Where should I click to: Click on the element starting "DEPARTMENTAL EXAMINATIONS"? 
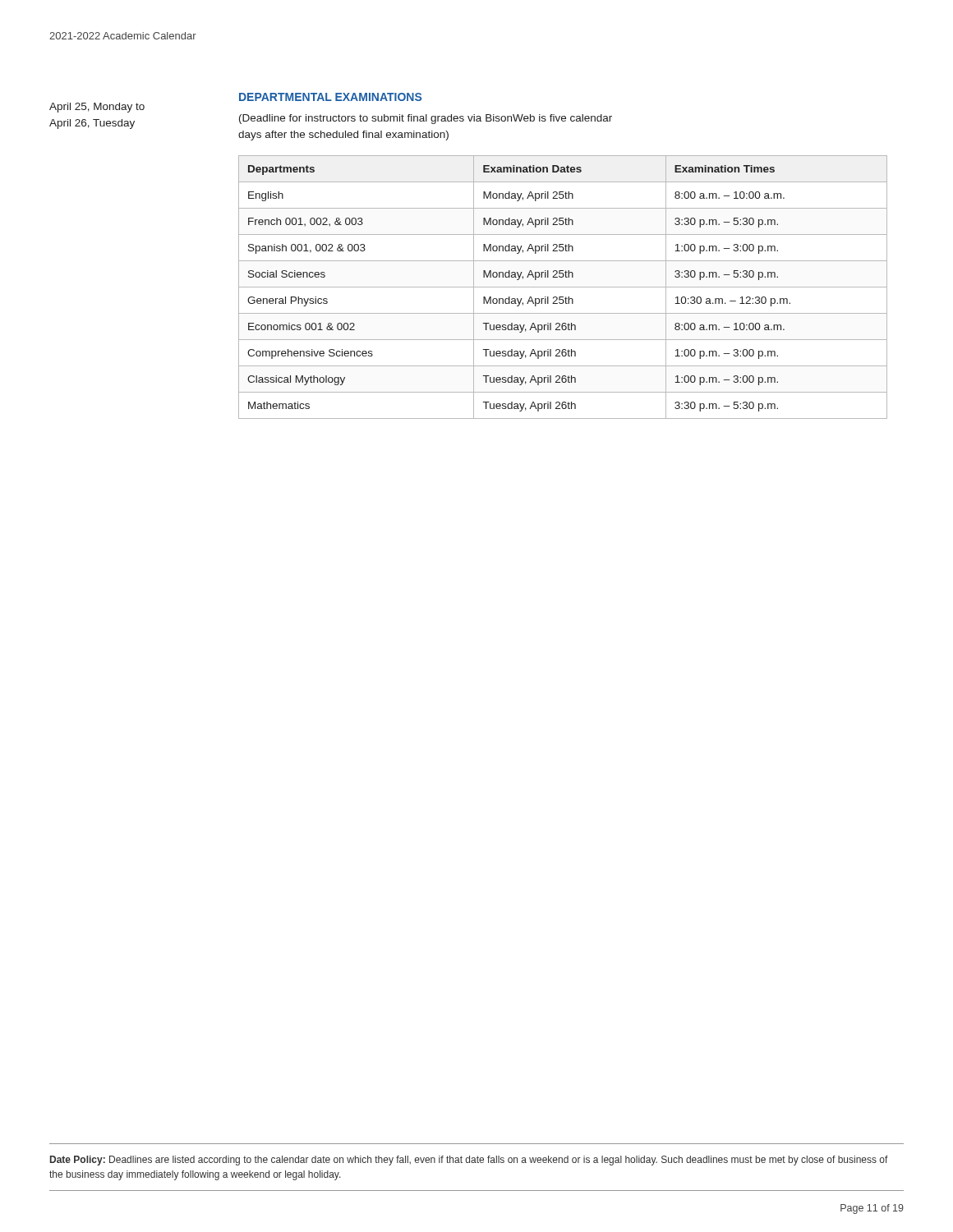tap(330, 97)
